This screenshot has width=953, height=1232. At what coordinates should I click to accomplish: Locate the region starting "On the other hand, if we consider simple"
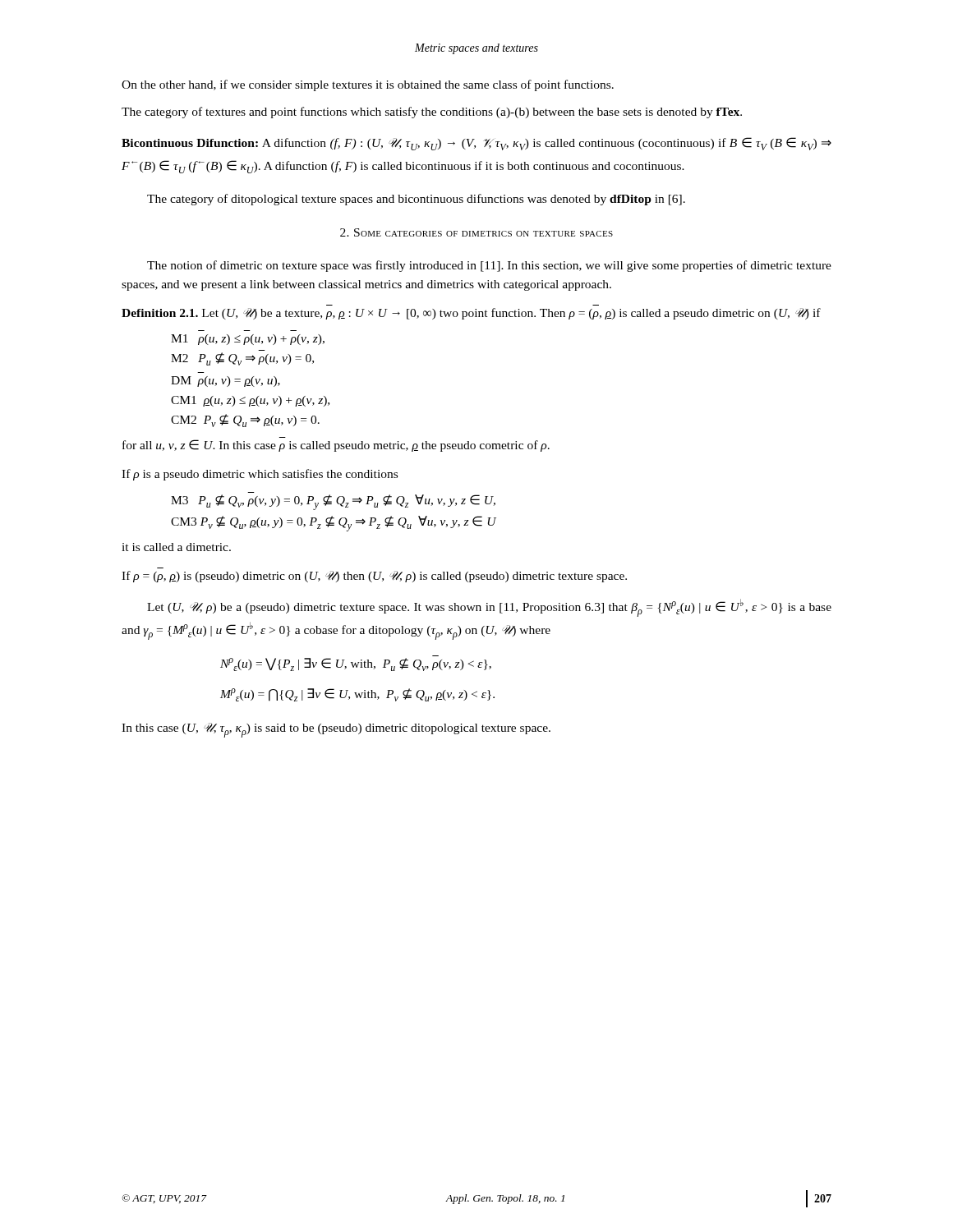point(368,84)
